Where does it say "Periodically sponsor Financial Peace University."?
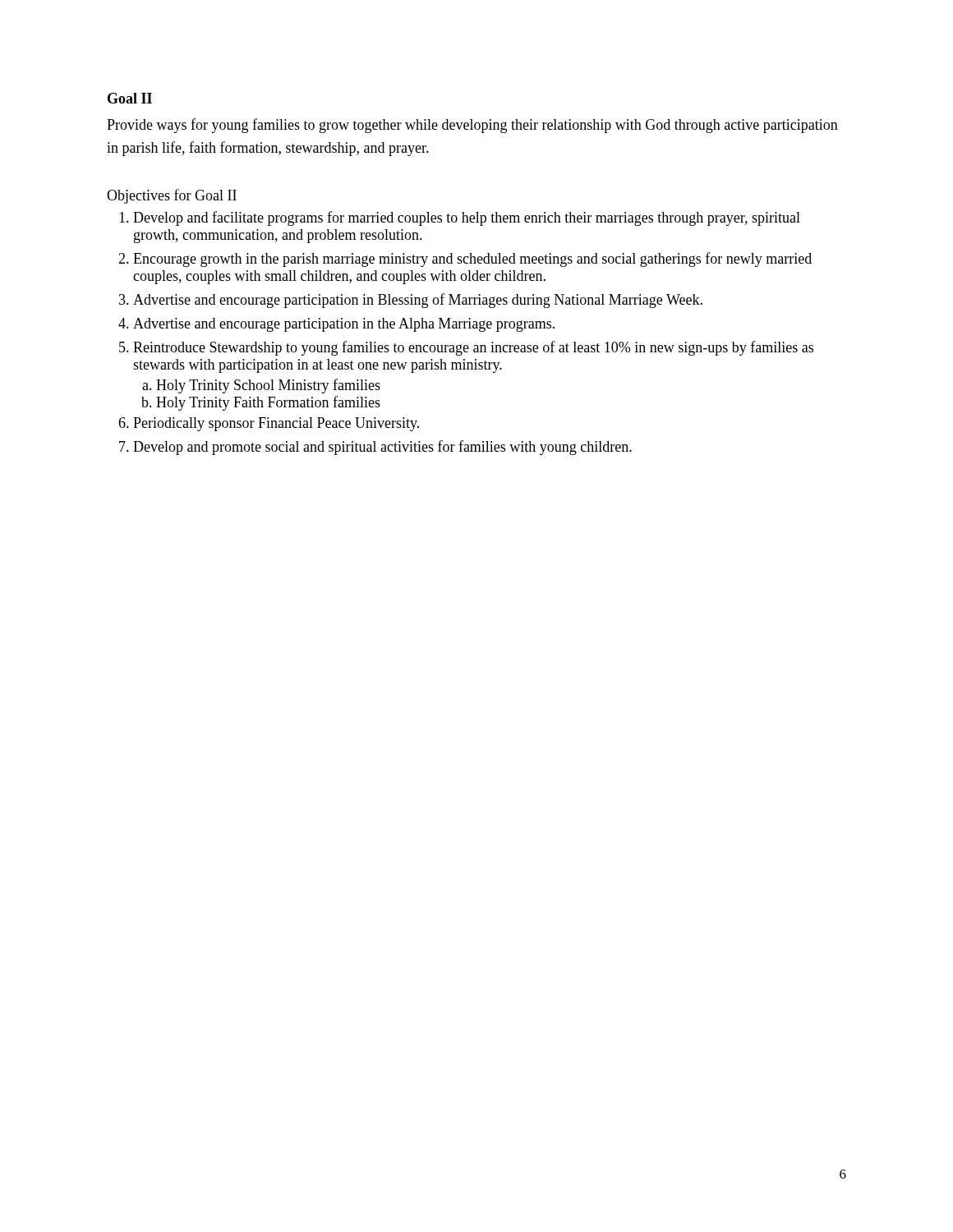This screenshot has height=1232, width=953. click(x=276, y=424)
